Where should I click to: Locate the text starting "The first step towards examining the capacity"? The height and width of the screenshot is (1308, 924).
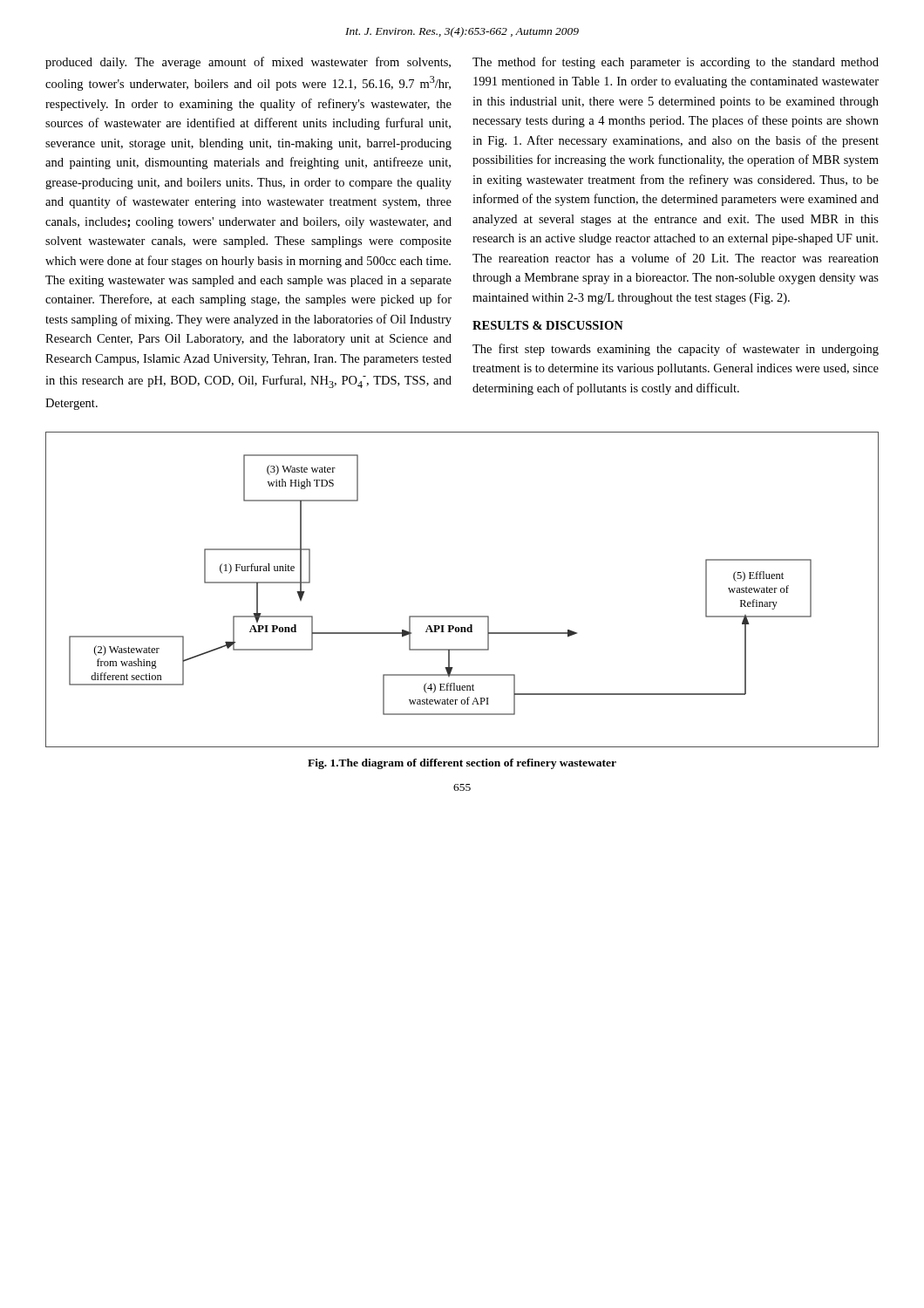[x=676, y=368]
